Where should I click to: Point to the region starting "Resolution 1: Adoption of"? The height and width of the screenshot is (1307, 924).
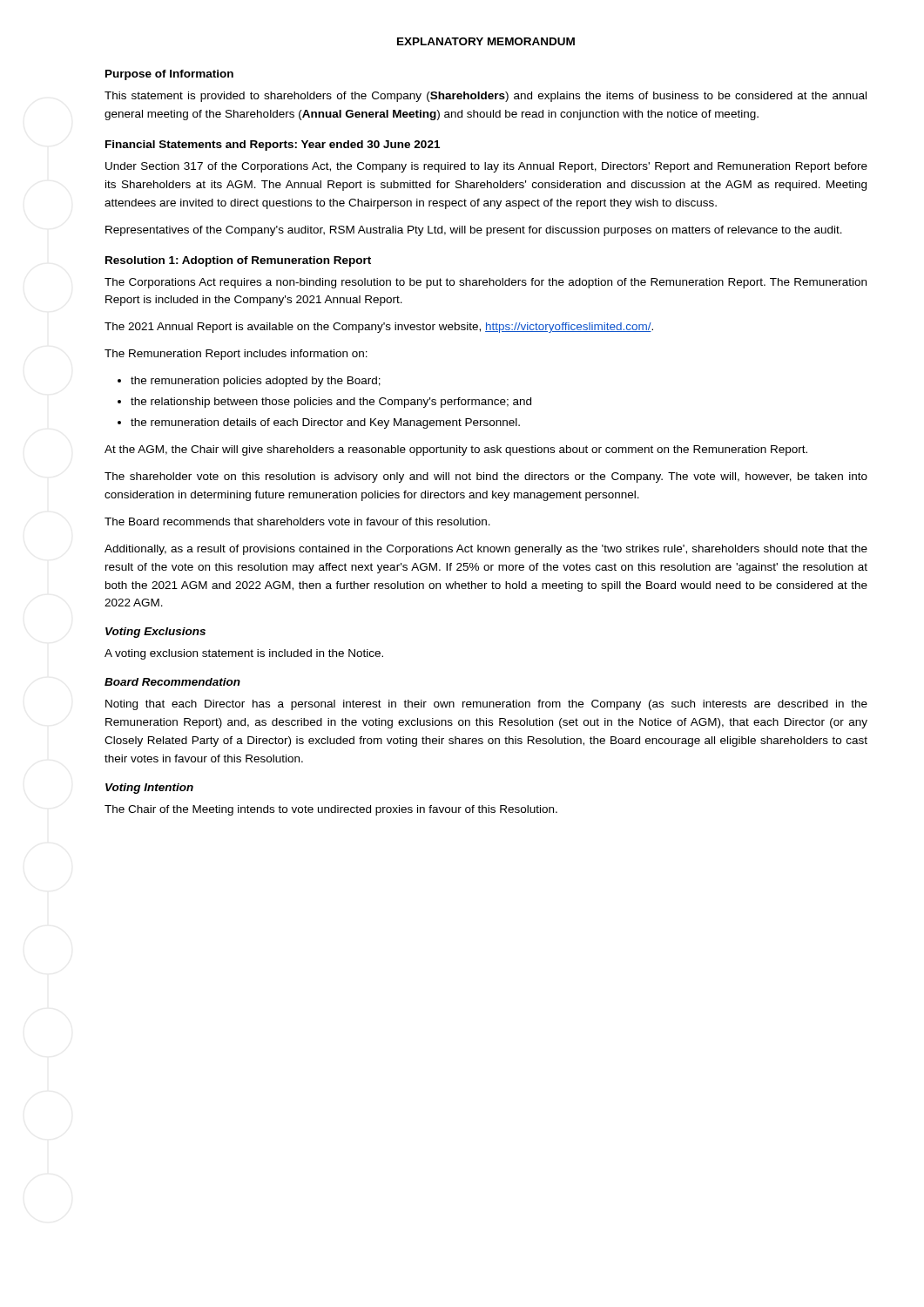tap(238, 260)
